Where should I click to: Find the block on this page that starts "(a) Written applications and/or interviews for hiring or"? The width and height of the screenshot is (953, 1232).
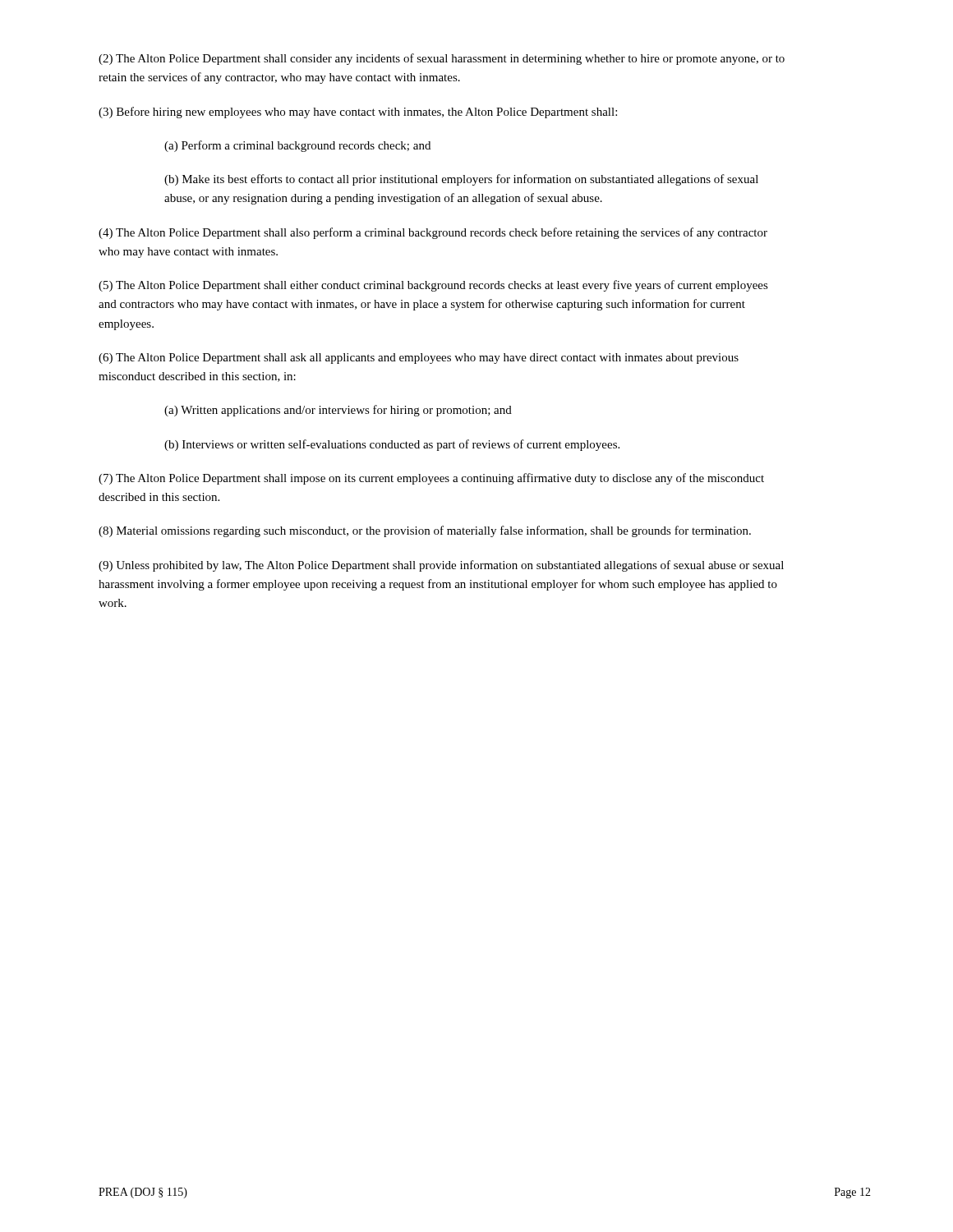coord(338,410)
